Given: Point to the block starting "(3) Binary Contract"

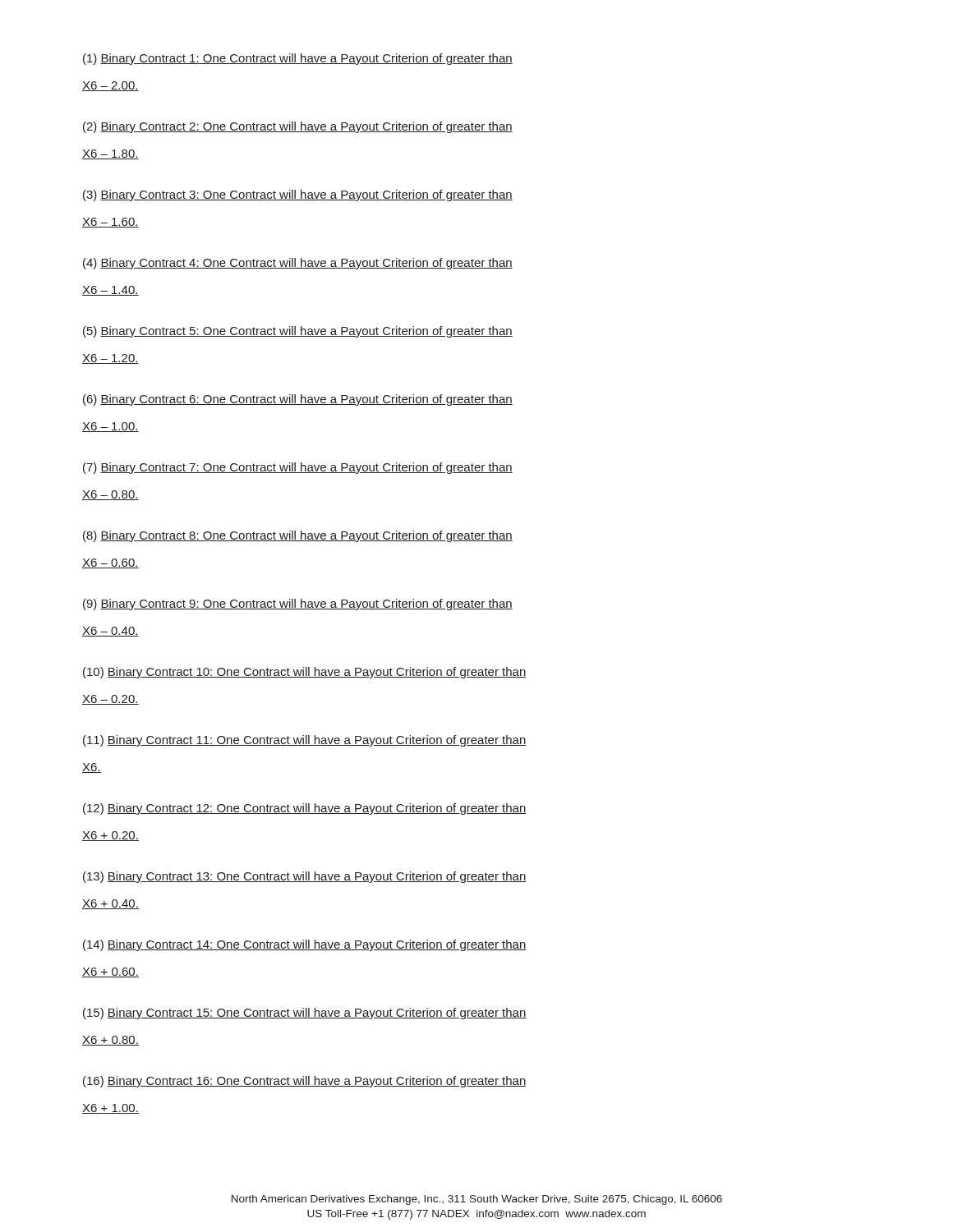Looking at the screenshot, I should 485,208.
